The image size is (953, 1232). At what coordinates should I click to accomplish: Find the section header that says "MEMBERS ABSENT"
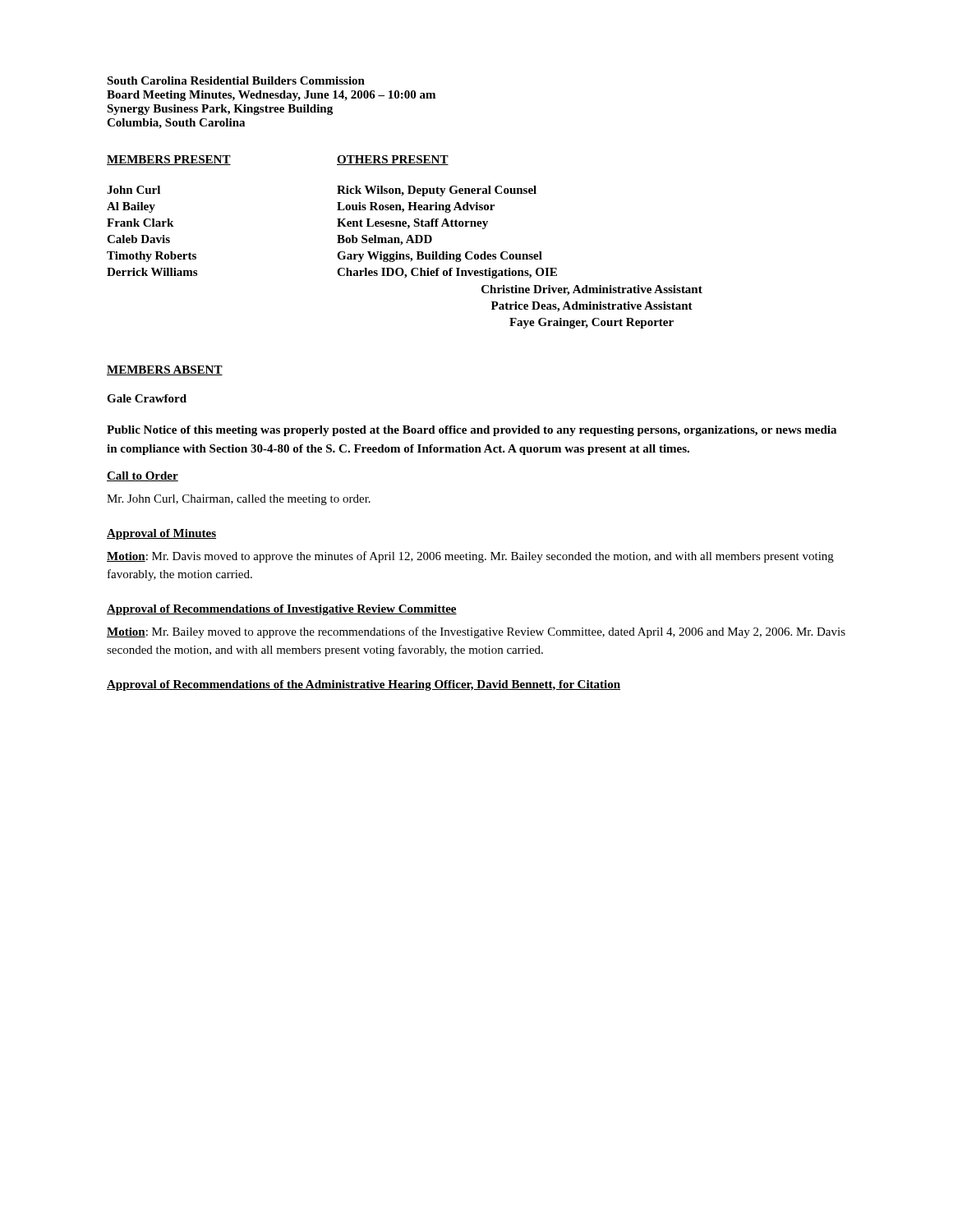coord(164,370)
